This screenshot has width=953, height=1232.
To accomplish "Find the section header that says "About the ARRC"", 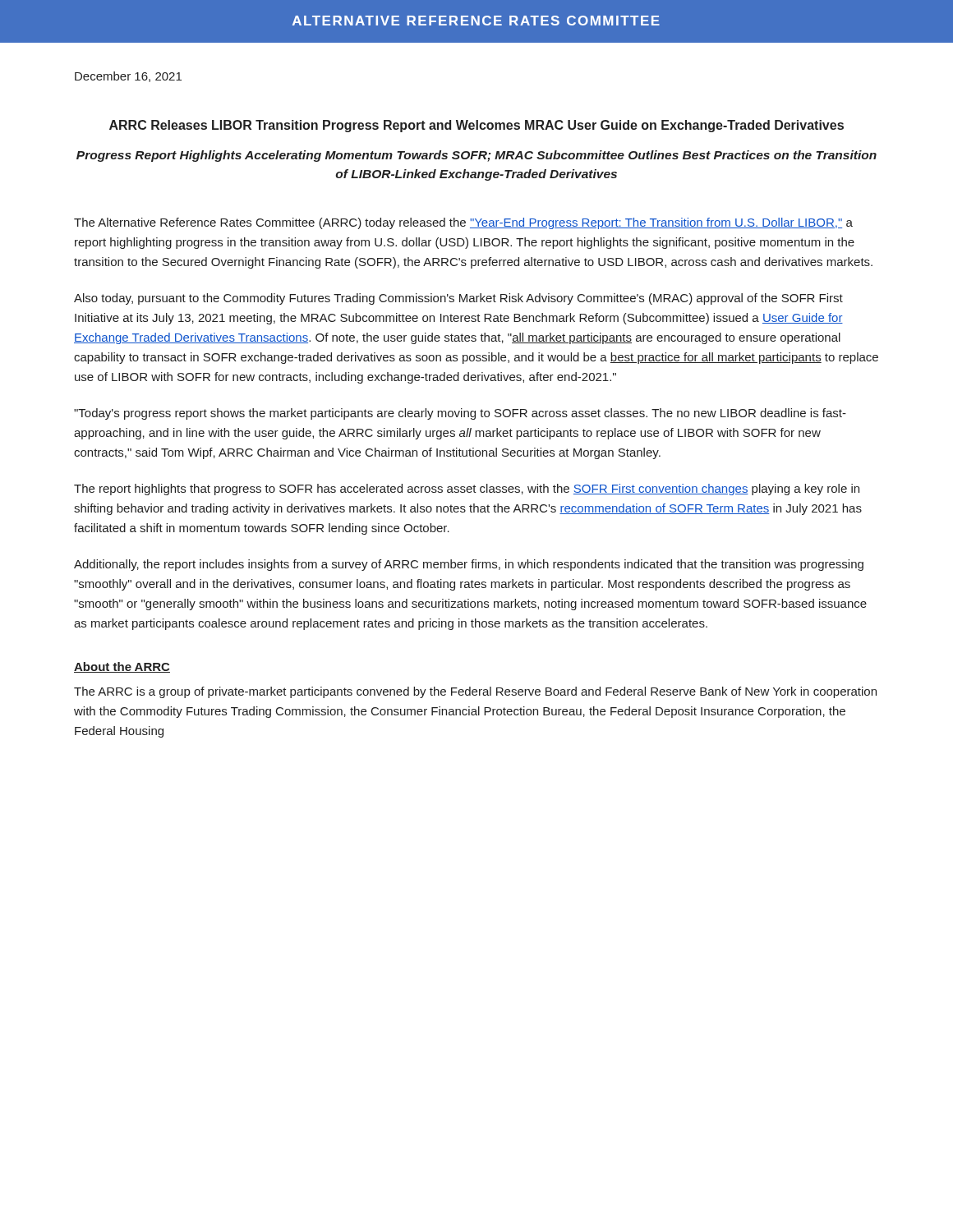I will click(x=122, y=667).
